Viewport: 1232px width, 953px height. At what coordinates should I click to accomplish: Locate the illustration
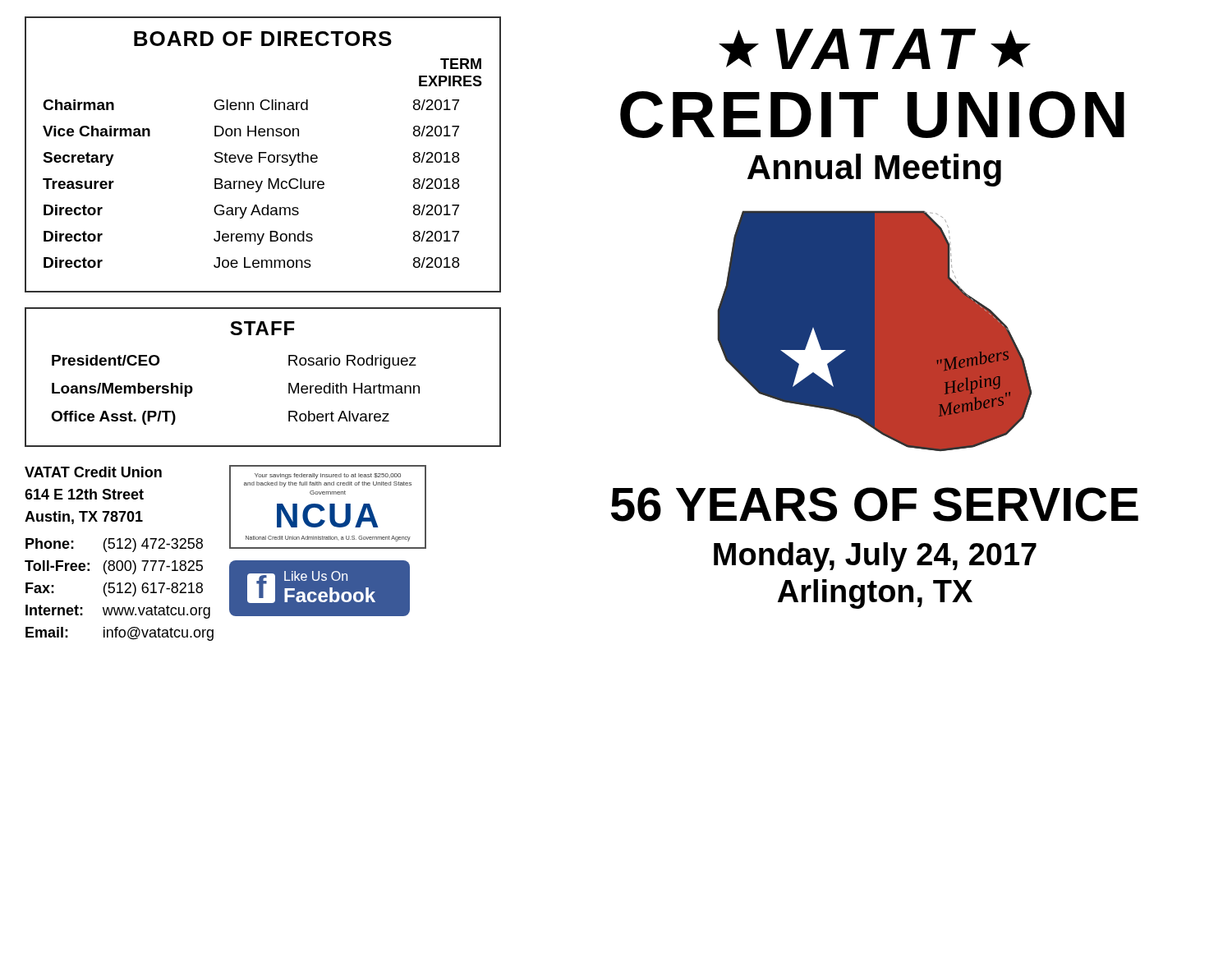[875, 331]
